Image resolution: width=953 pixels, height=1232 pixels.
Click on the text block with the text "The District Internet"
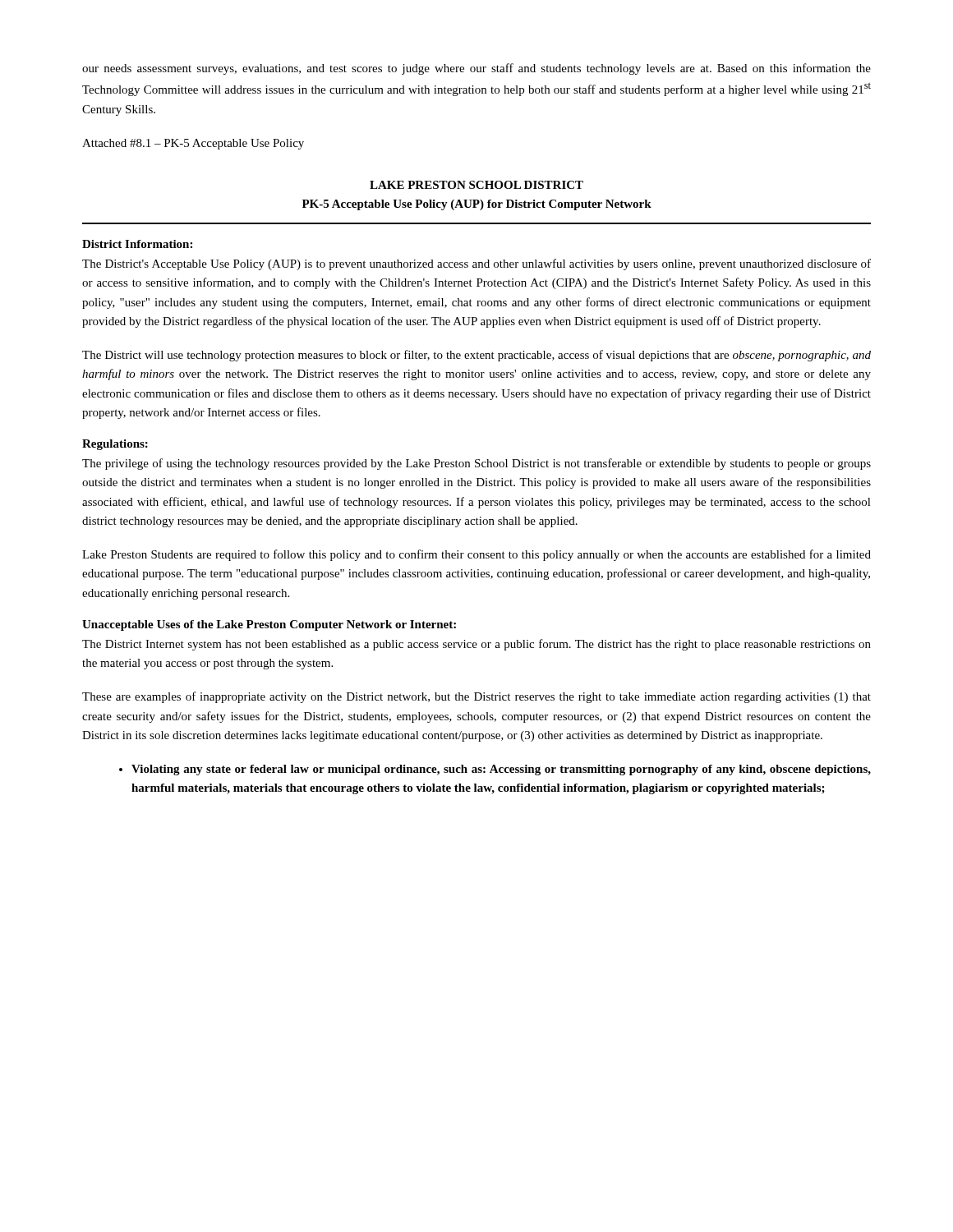476,653
